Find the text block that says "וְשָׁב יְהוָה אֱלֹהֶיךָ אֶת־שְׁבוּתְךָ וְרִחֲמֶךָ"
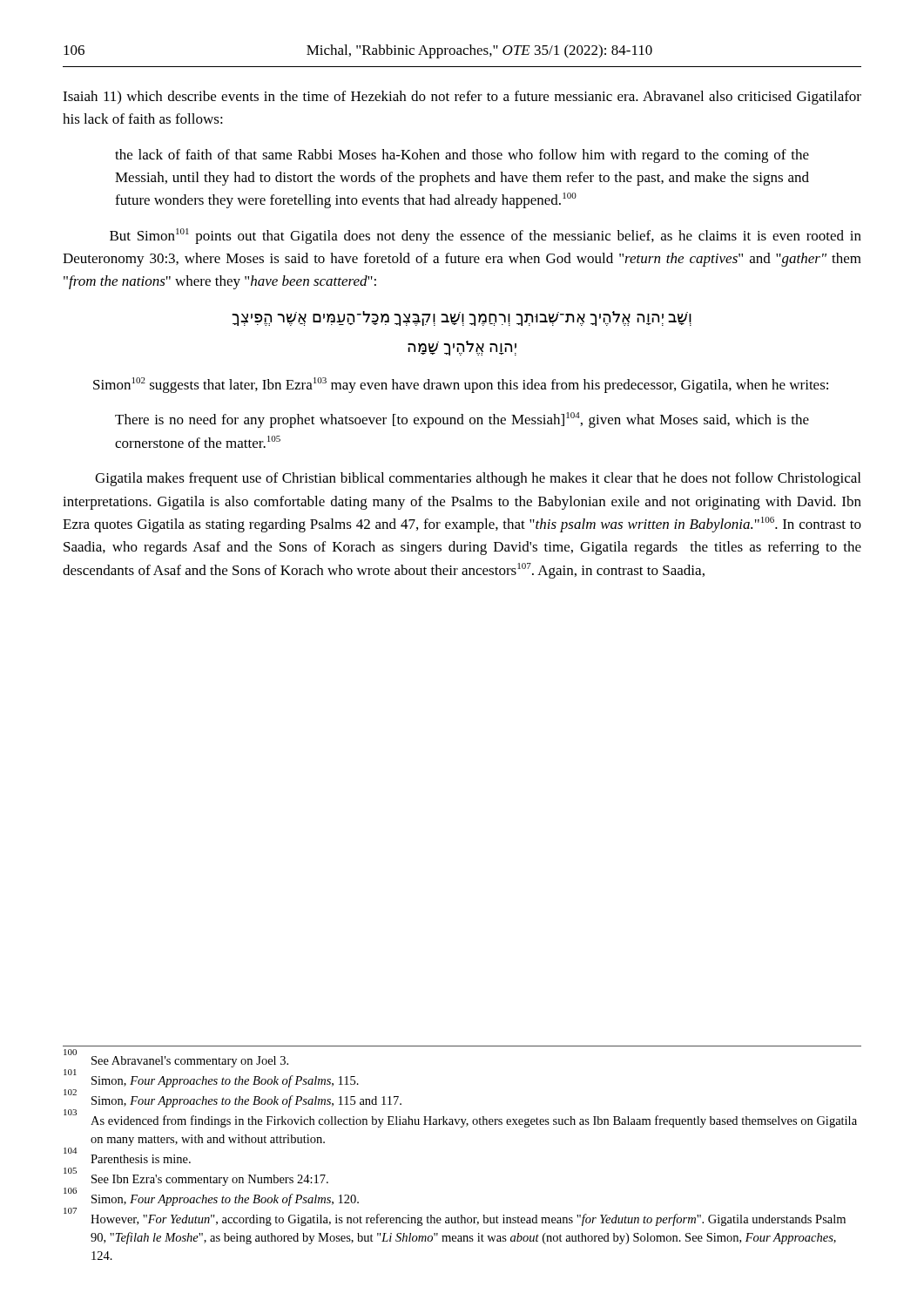Image resolution: width=924 pixels, height=1307 pixels. pos(462,332)
